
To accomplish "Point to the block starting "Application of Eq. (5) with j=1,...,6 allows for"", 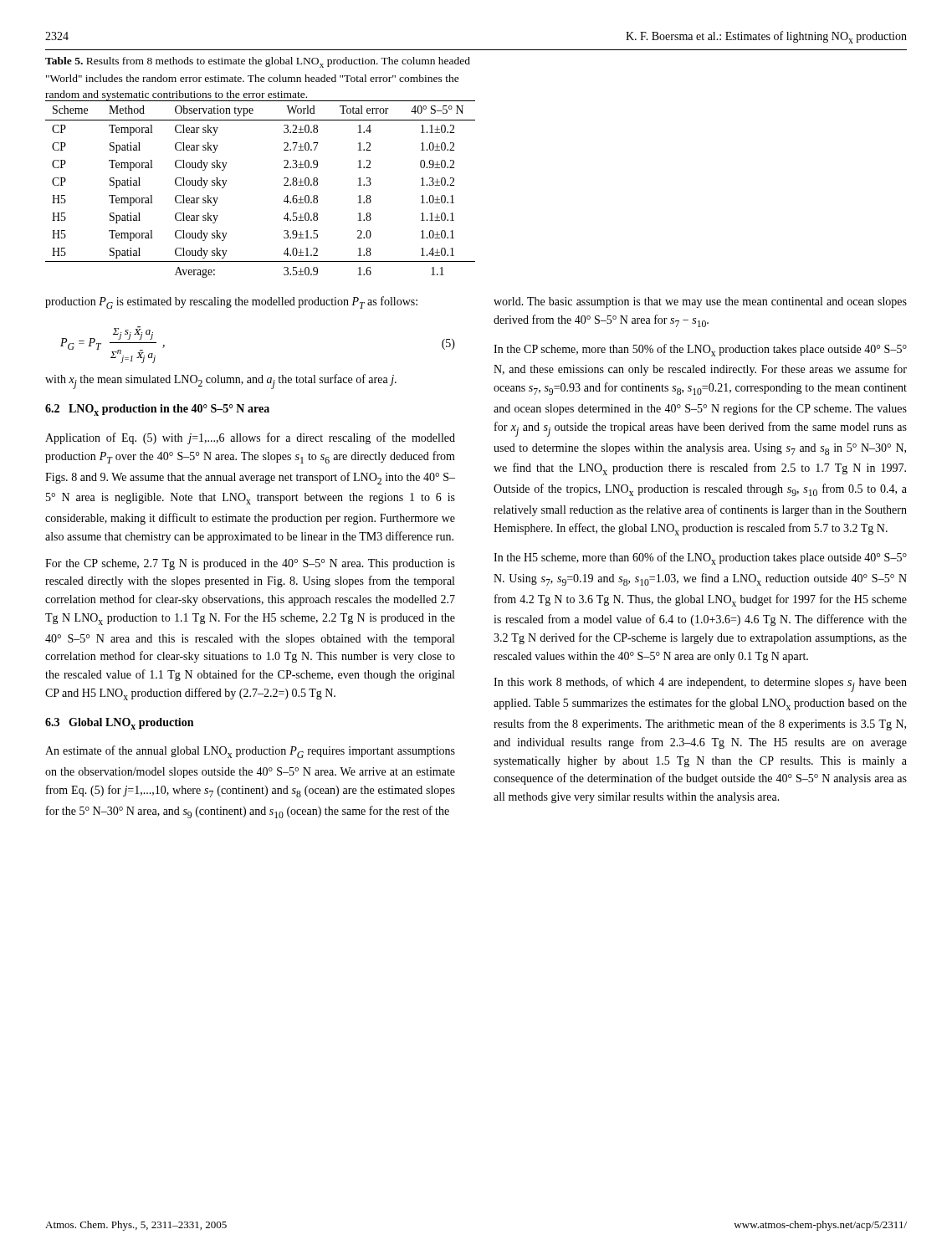I will click(x=250, y=567).
